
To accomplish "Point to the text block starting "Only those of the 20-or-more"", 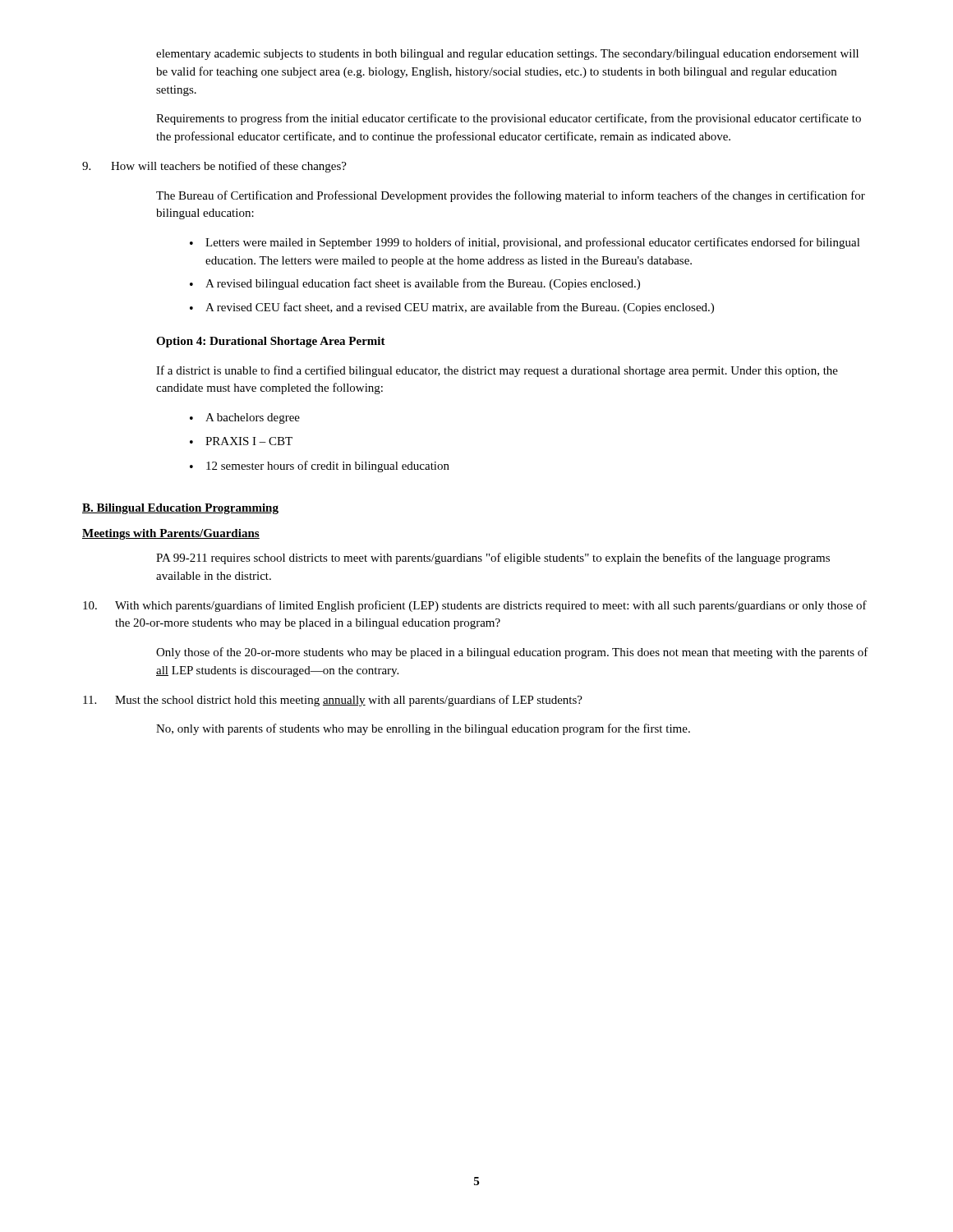I will (x=512, y=661).
